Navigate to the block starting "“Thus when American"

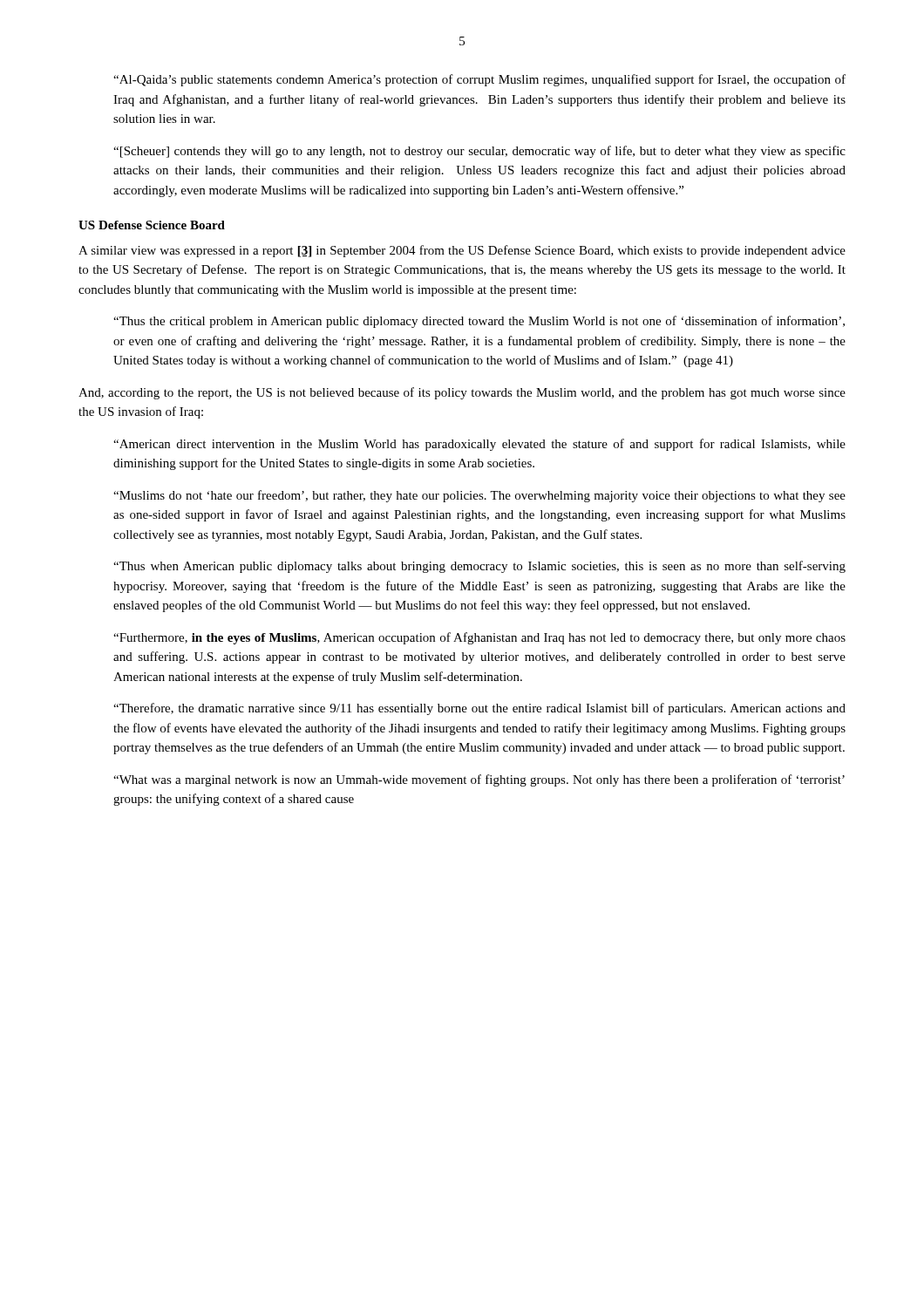click(x=479, y=586)
